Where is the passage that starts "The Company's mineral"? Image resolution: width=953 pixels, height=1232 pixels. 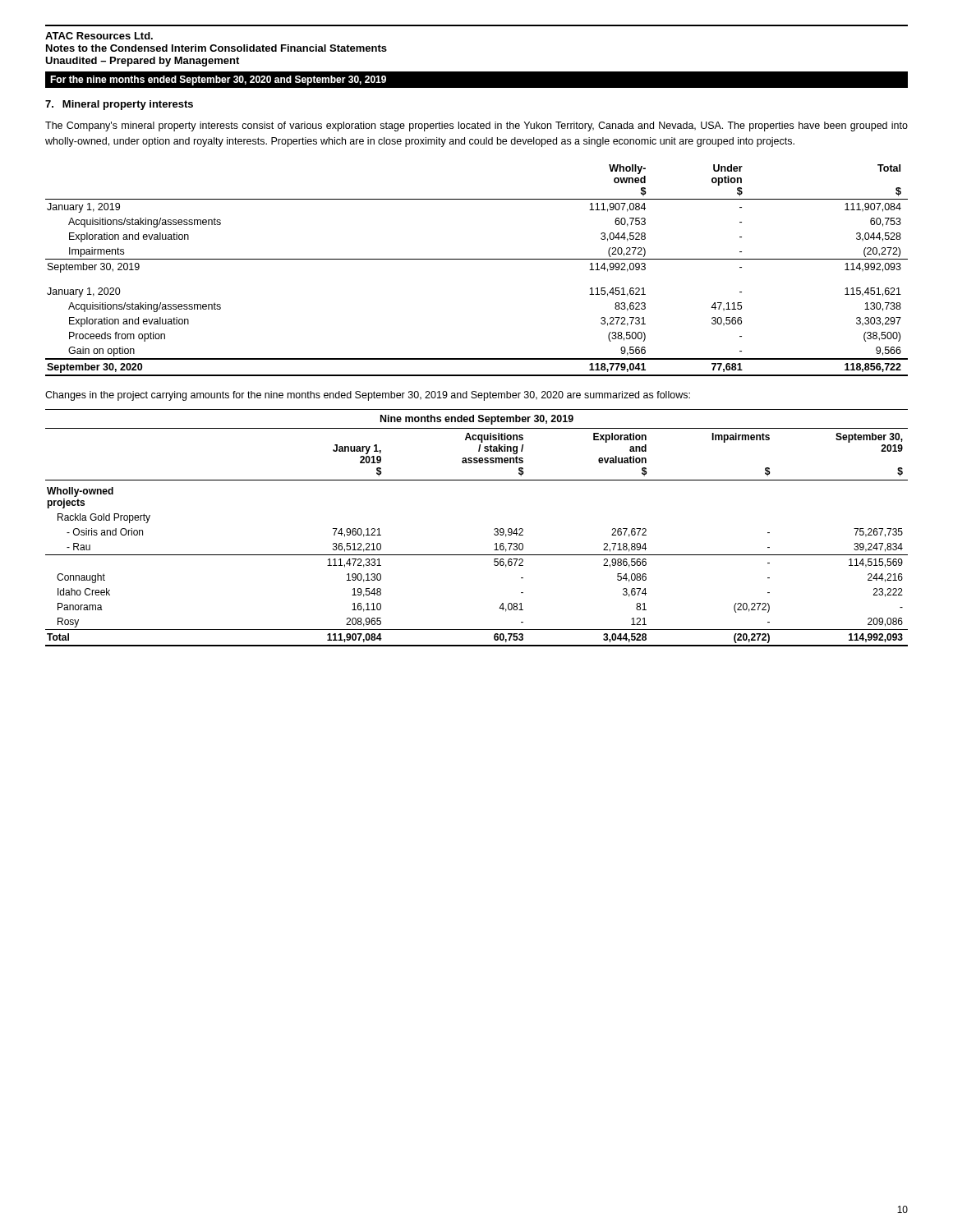coord(476,133)
